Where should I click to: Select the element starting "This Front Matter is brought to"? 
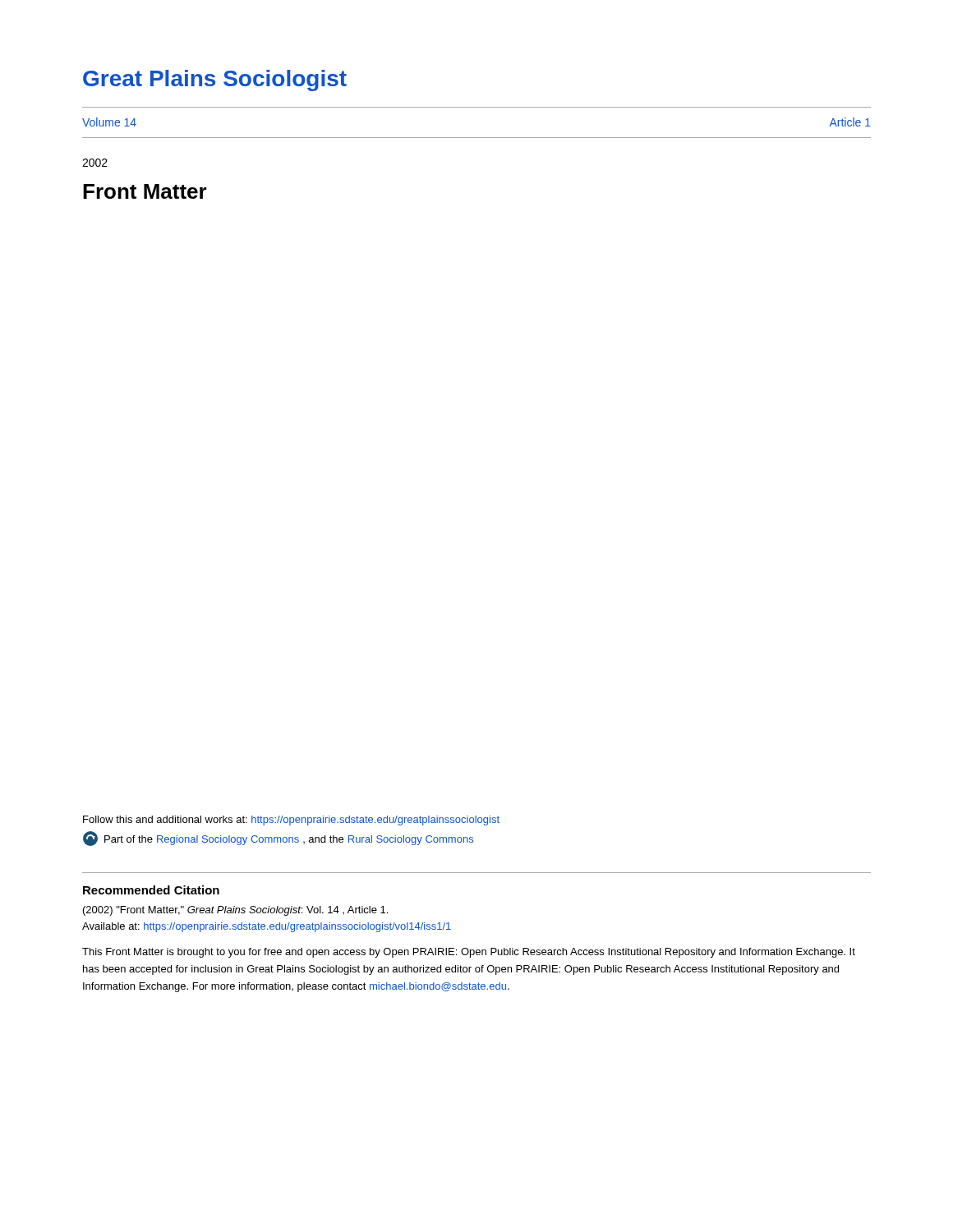pyautogui.click(x=469, y=969)
